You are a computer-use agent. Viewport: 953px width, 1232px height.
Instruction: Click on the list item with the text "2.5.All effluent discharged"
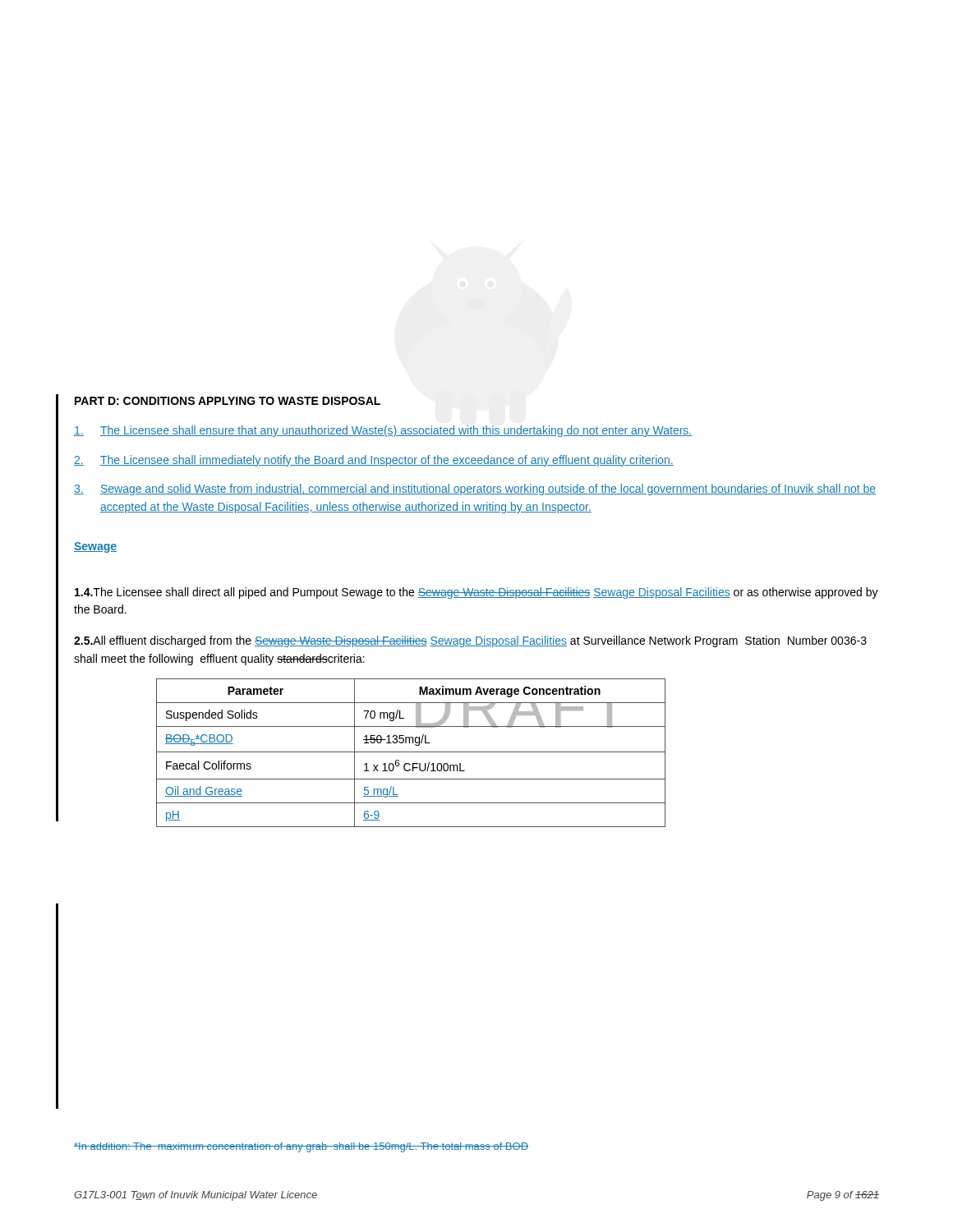coord(470,650)
